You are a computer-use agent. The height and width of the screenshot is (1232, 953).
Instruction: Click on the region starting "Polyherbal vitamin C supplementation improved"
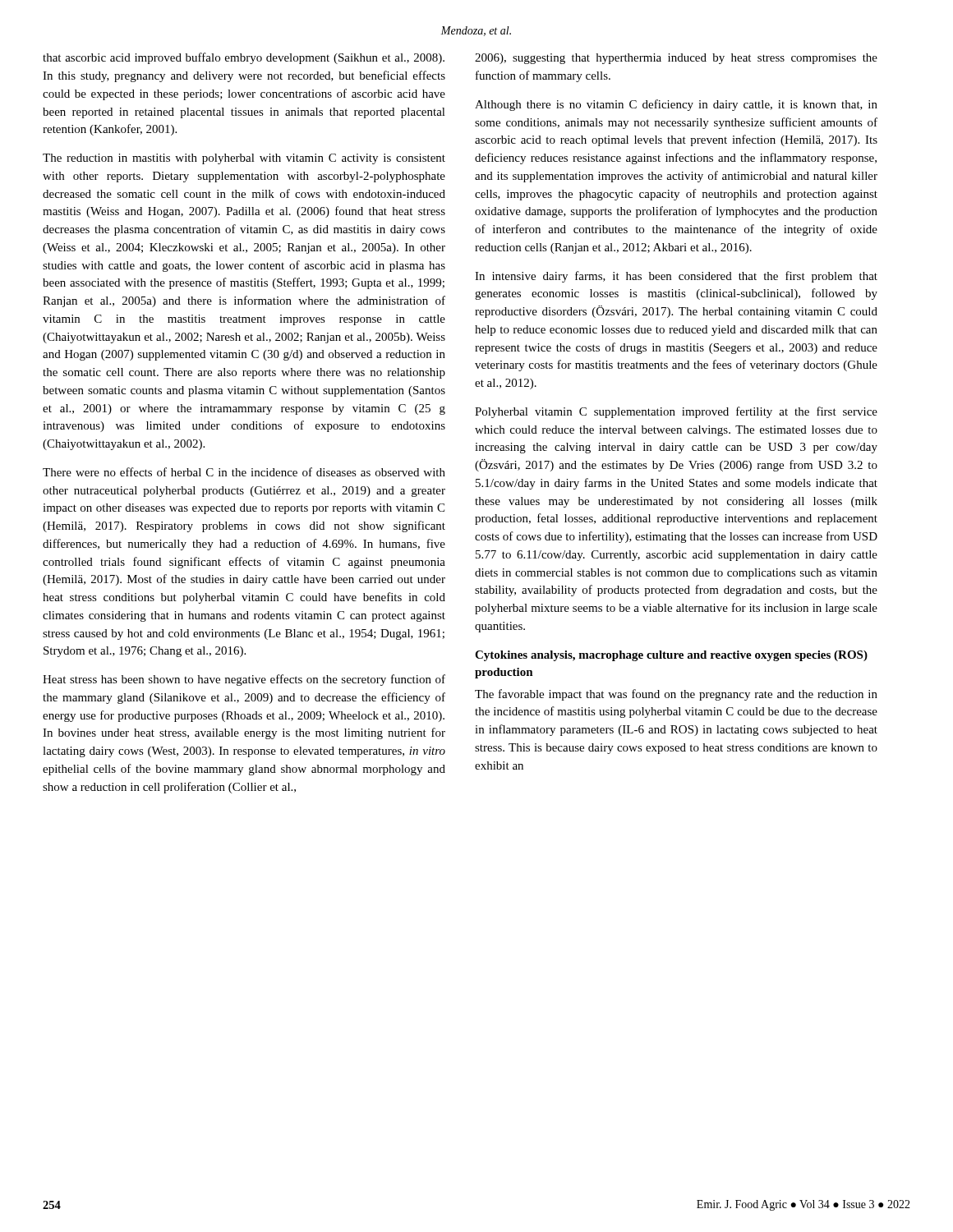[x=676, y=519]
